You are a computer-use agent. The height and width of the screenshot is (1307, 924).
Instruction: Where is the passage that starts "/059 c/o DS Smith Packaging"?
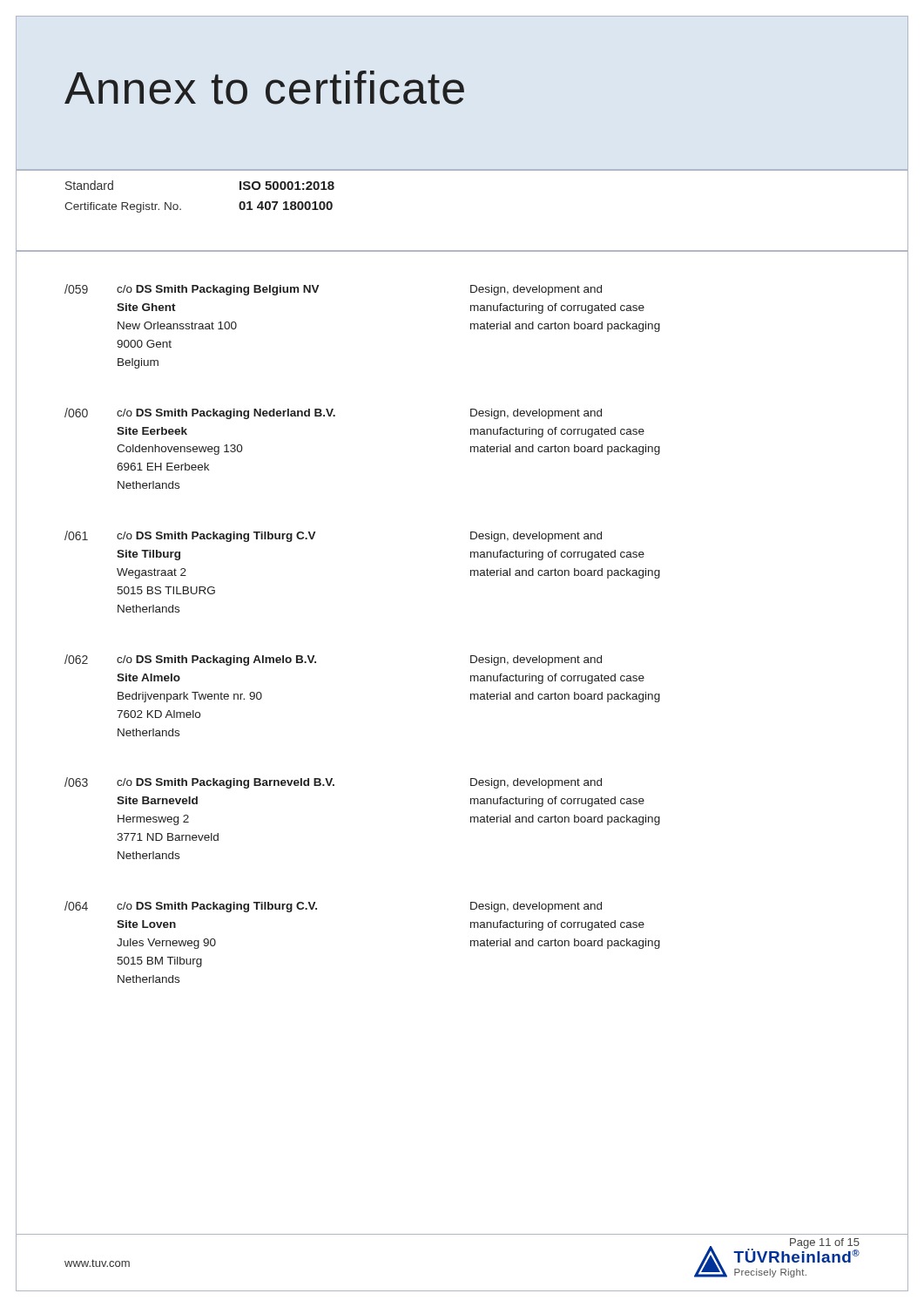point(462,326)
